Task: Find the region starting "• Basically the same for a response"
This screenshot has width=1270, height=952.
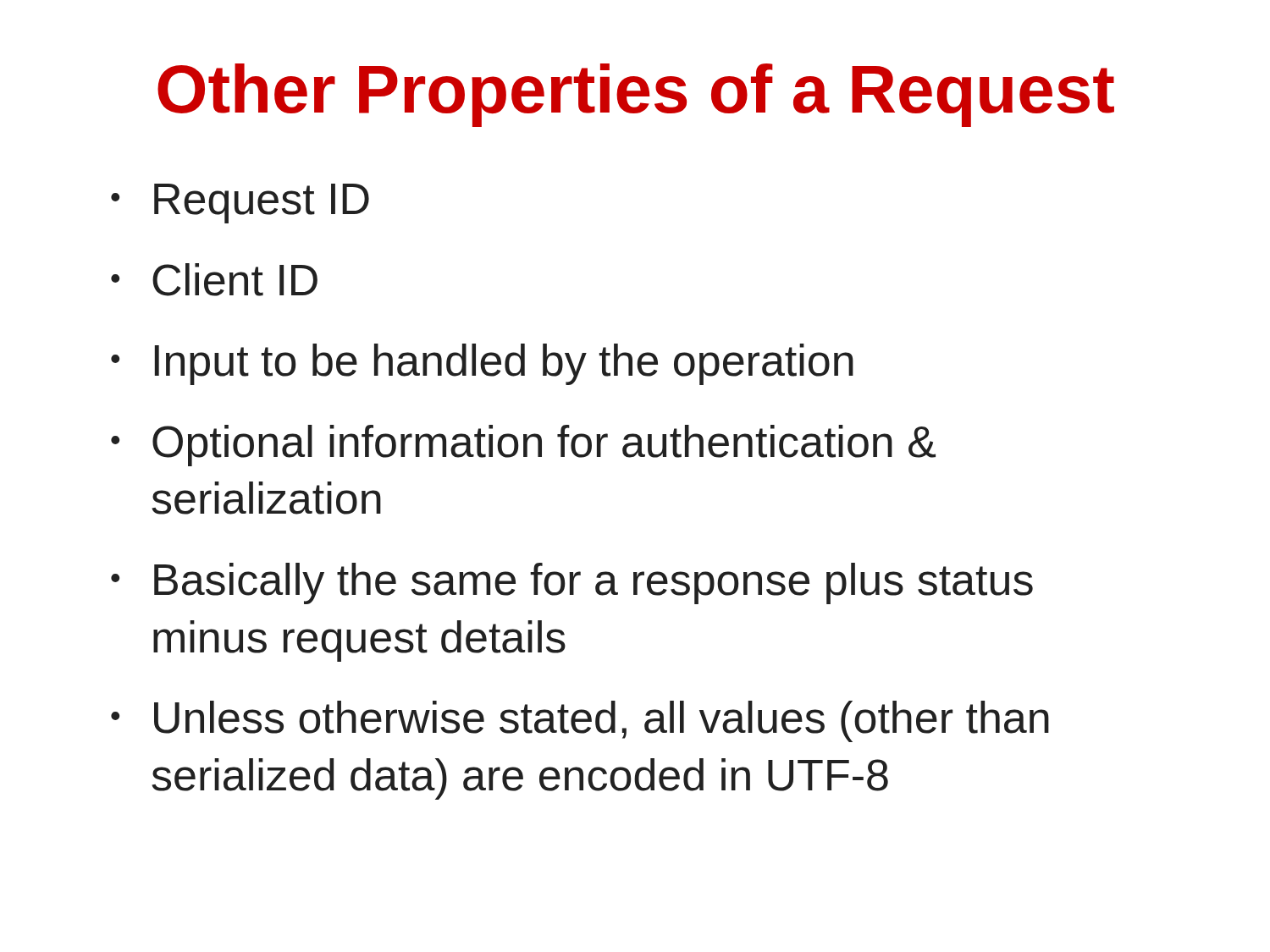Action: click(656, 609)
